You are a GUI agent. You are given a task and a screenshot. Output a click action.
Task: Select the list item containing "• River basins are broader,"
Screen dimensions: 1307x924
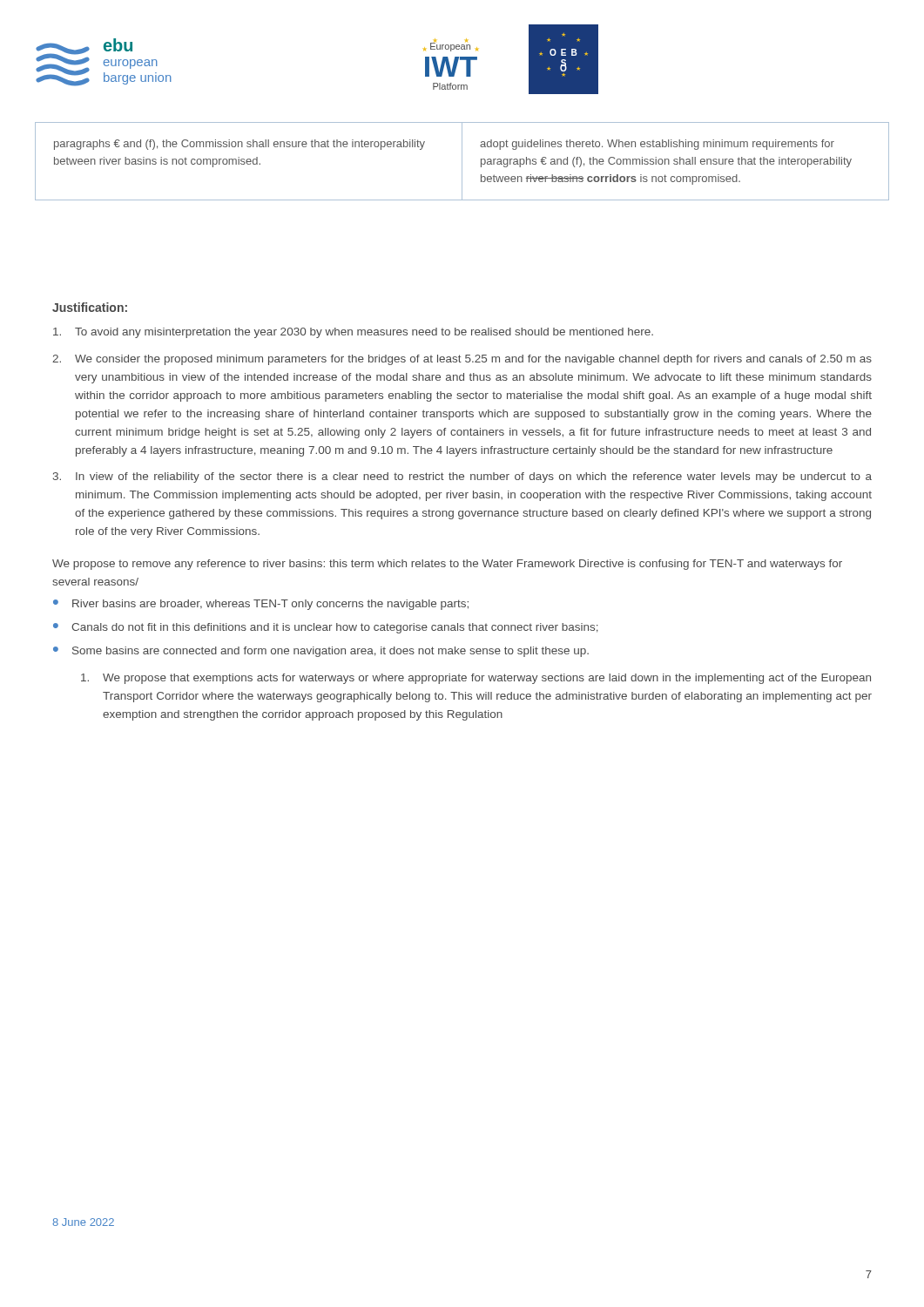pyautogui.click(x=261, y=604)
